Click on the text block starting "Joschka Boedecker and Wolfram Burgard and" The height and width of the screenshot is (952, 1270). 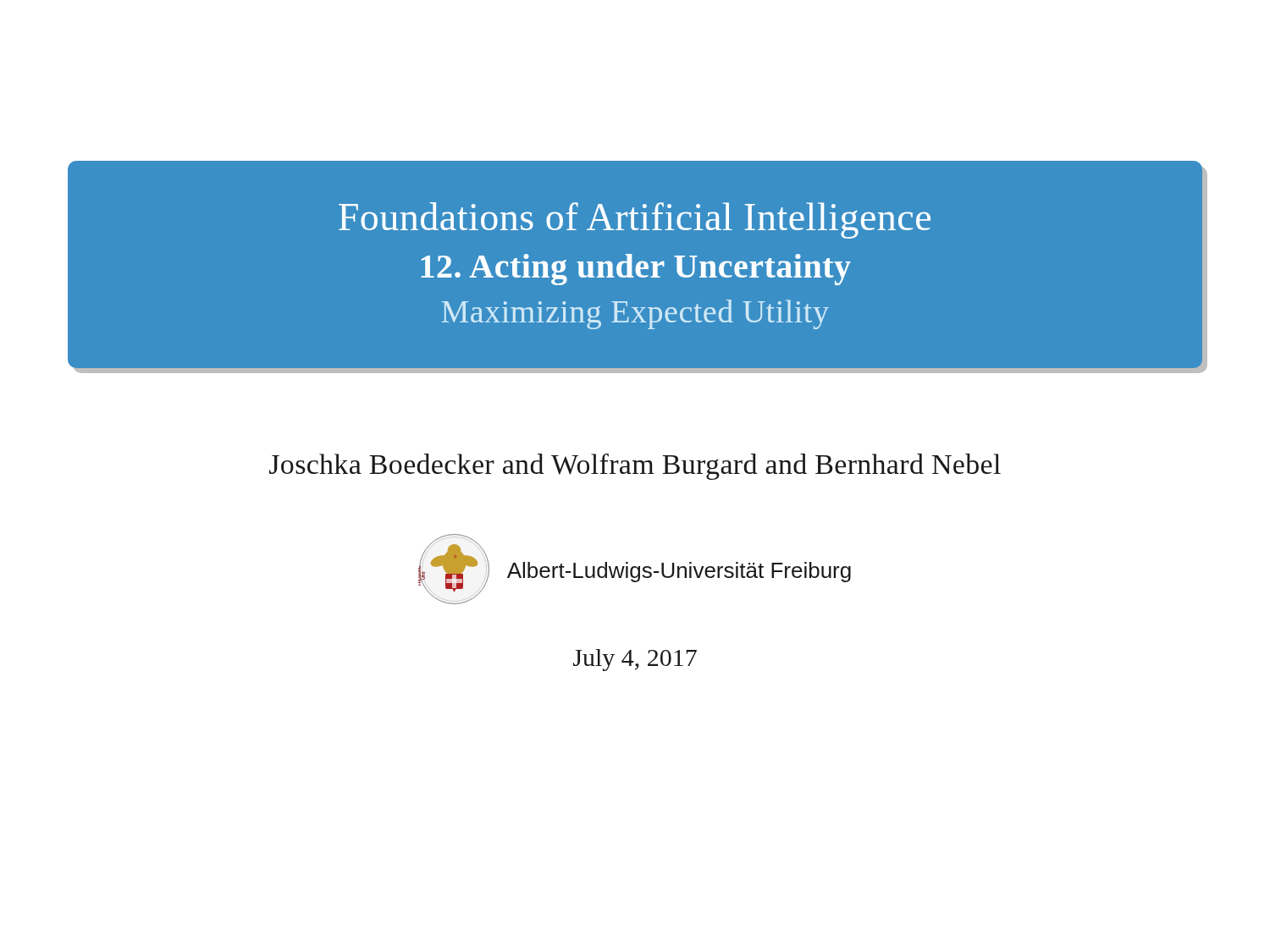(635, 464)
